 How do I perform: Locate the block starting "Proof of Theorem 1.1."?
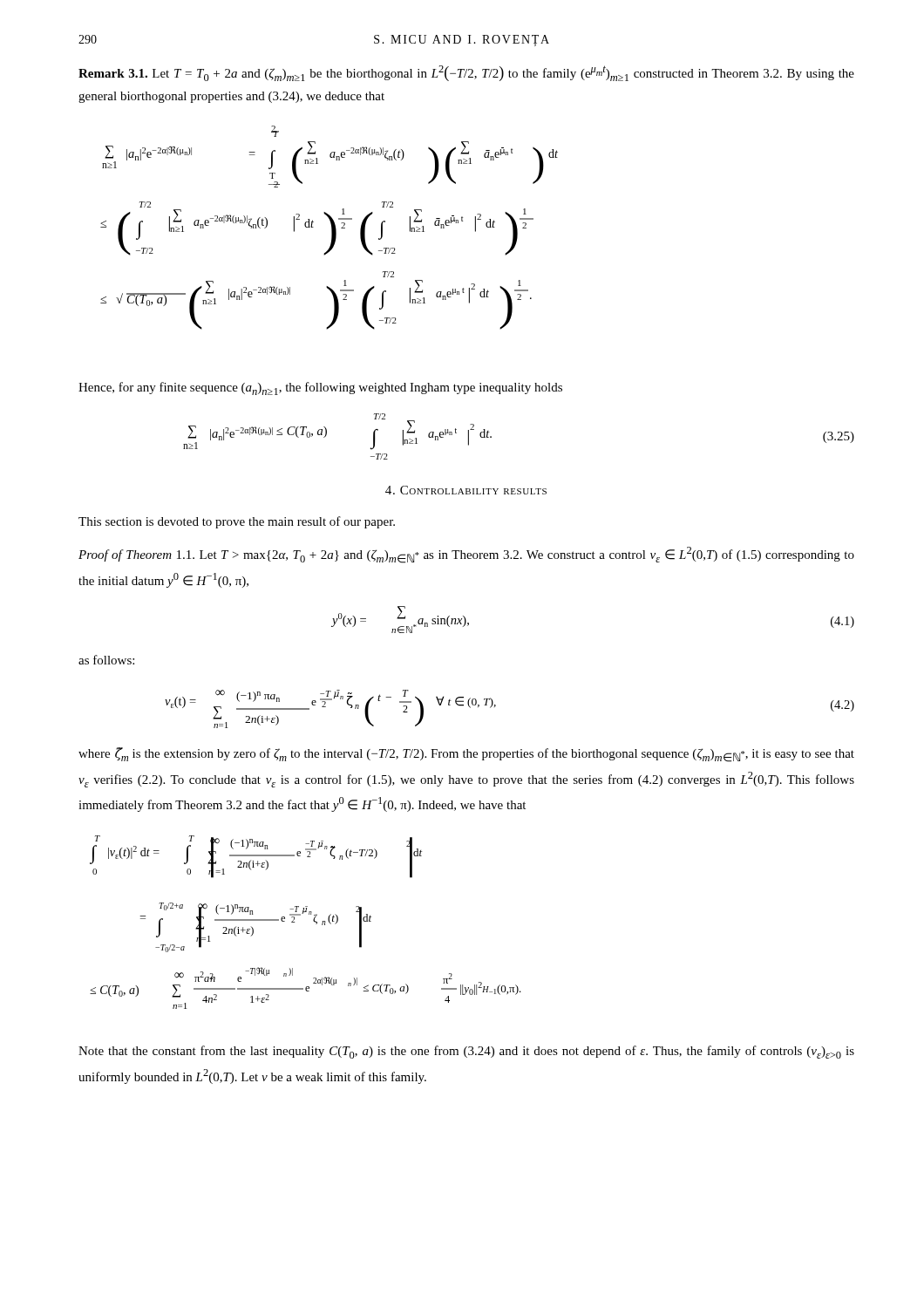click(466, 566)
